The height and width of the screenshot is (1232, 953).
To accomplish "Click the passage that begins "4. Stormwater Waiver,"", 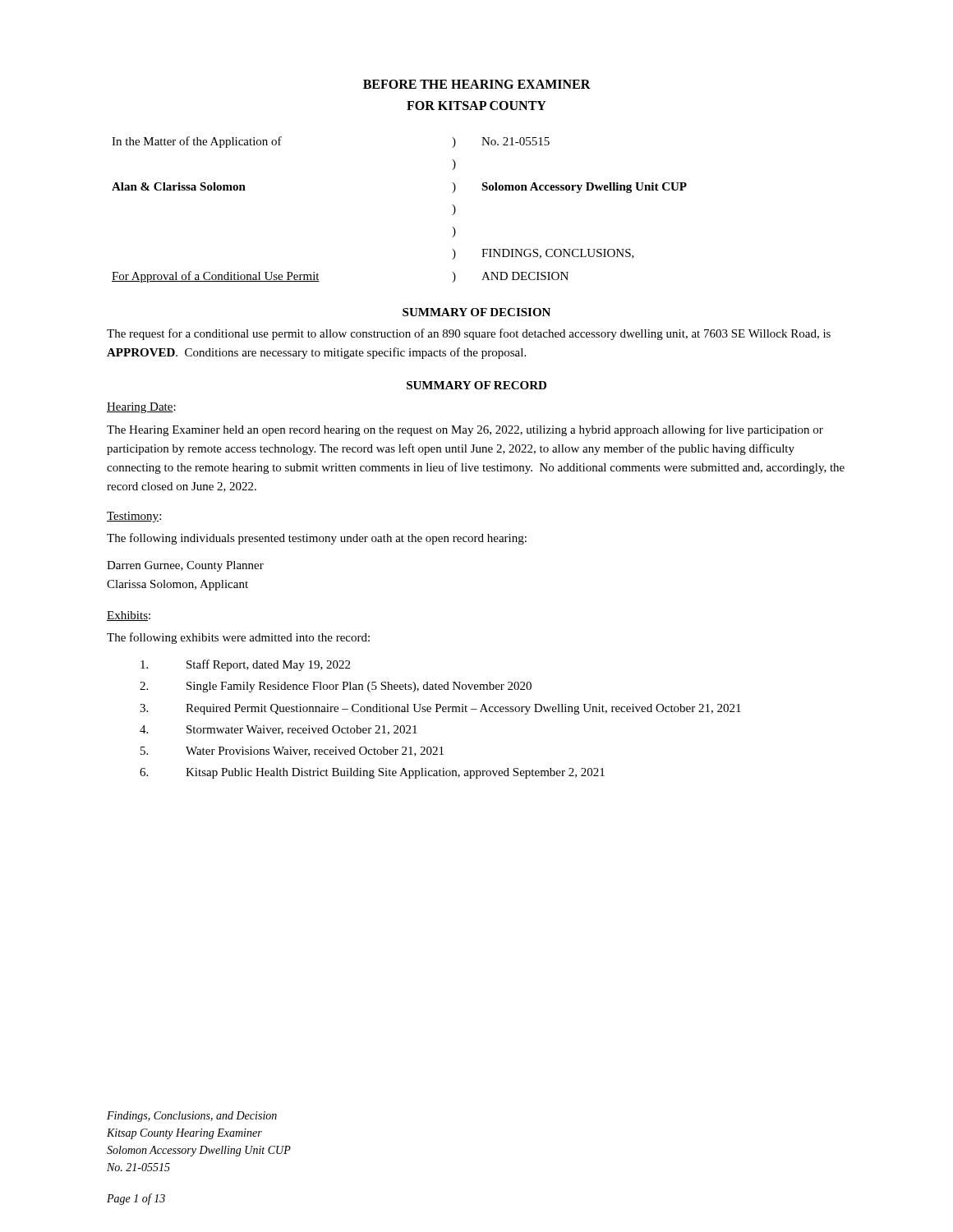I will coord(279,730).
